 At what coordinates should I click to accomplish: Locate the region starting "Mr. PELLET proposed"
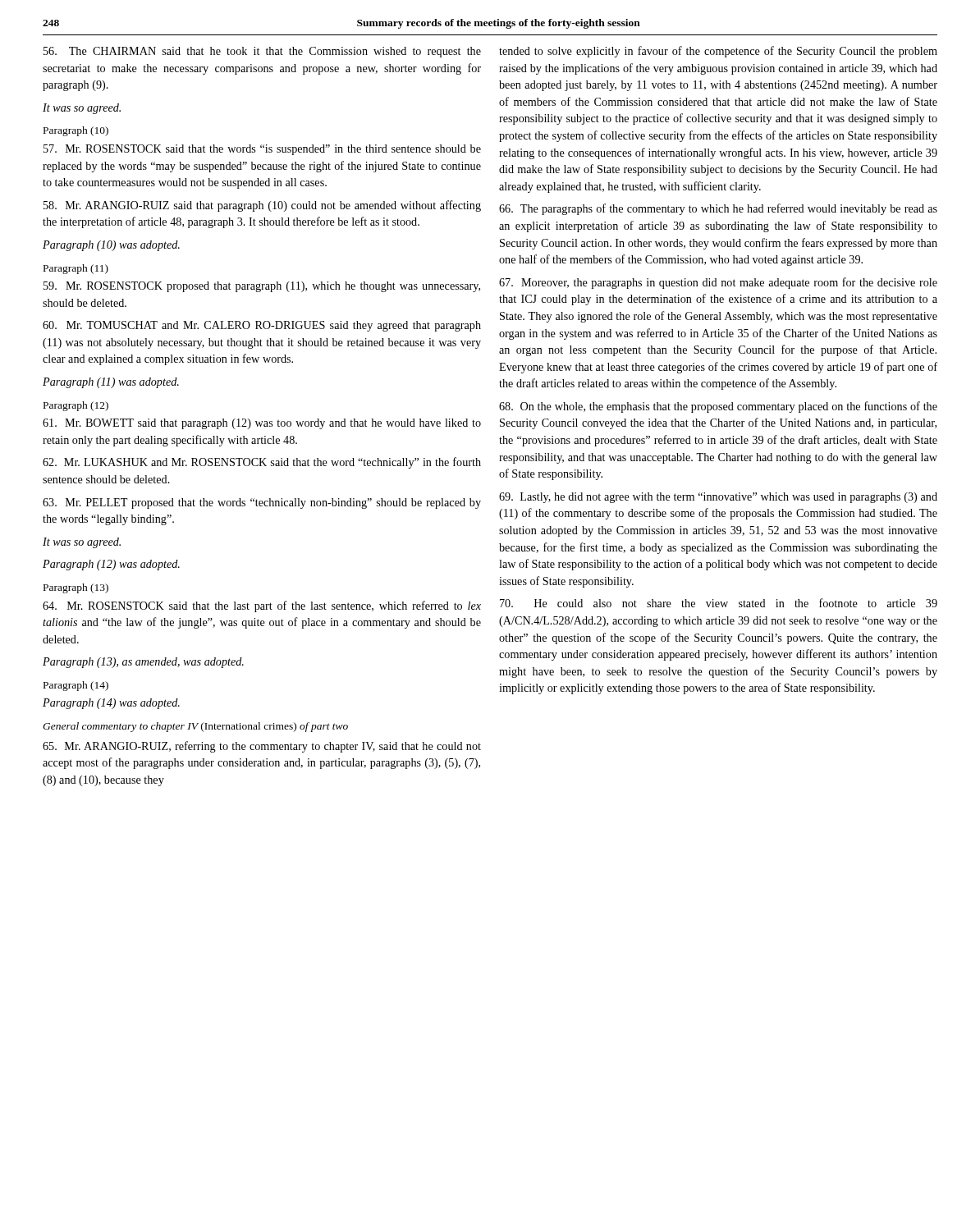tap(262, 511)
